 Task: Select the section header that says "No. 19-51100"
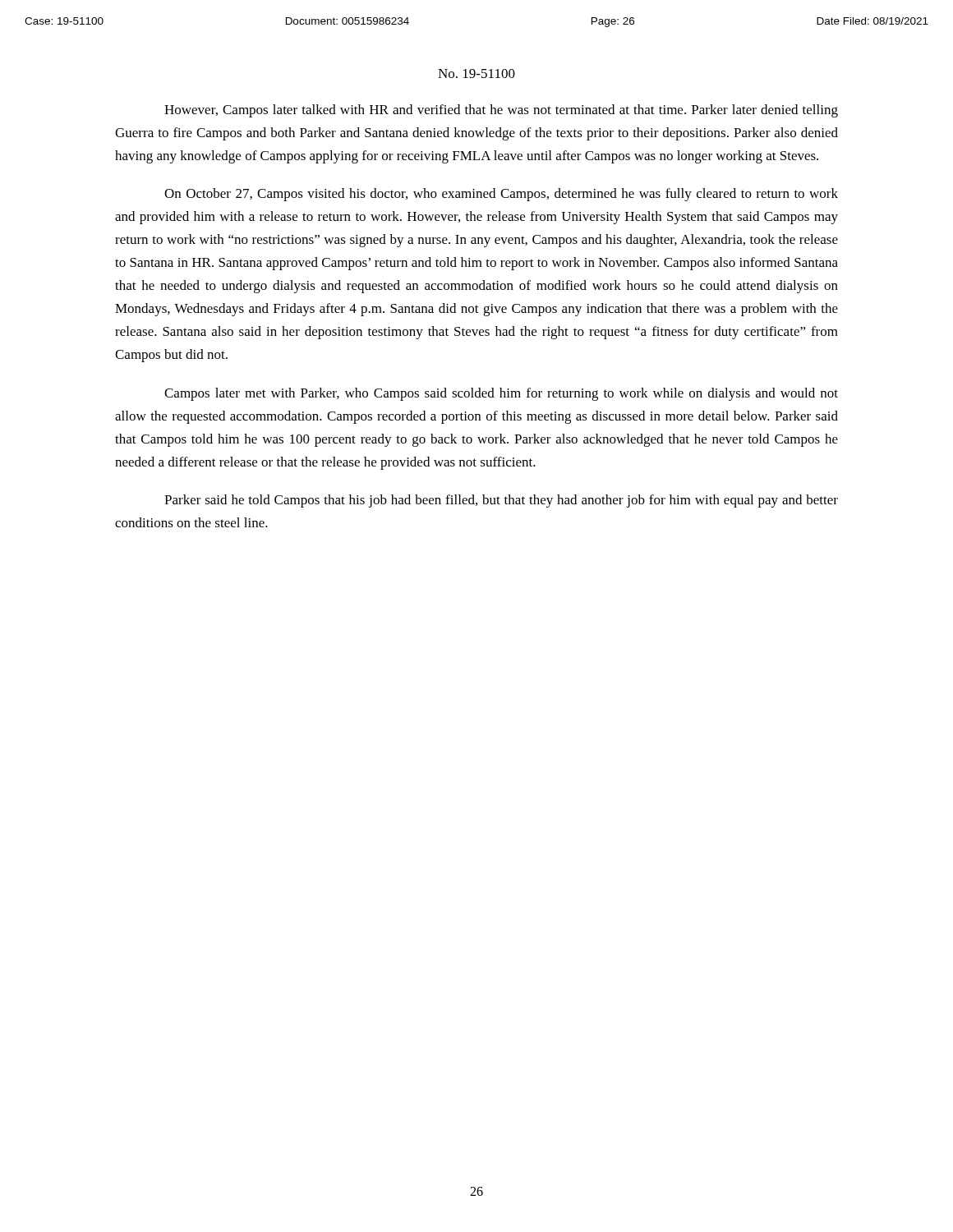click(x=476, y=73)
